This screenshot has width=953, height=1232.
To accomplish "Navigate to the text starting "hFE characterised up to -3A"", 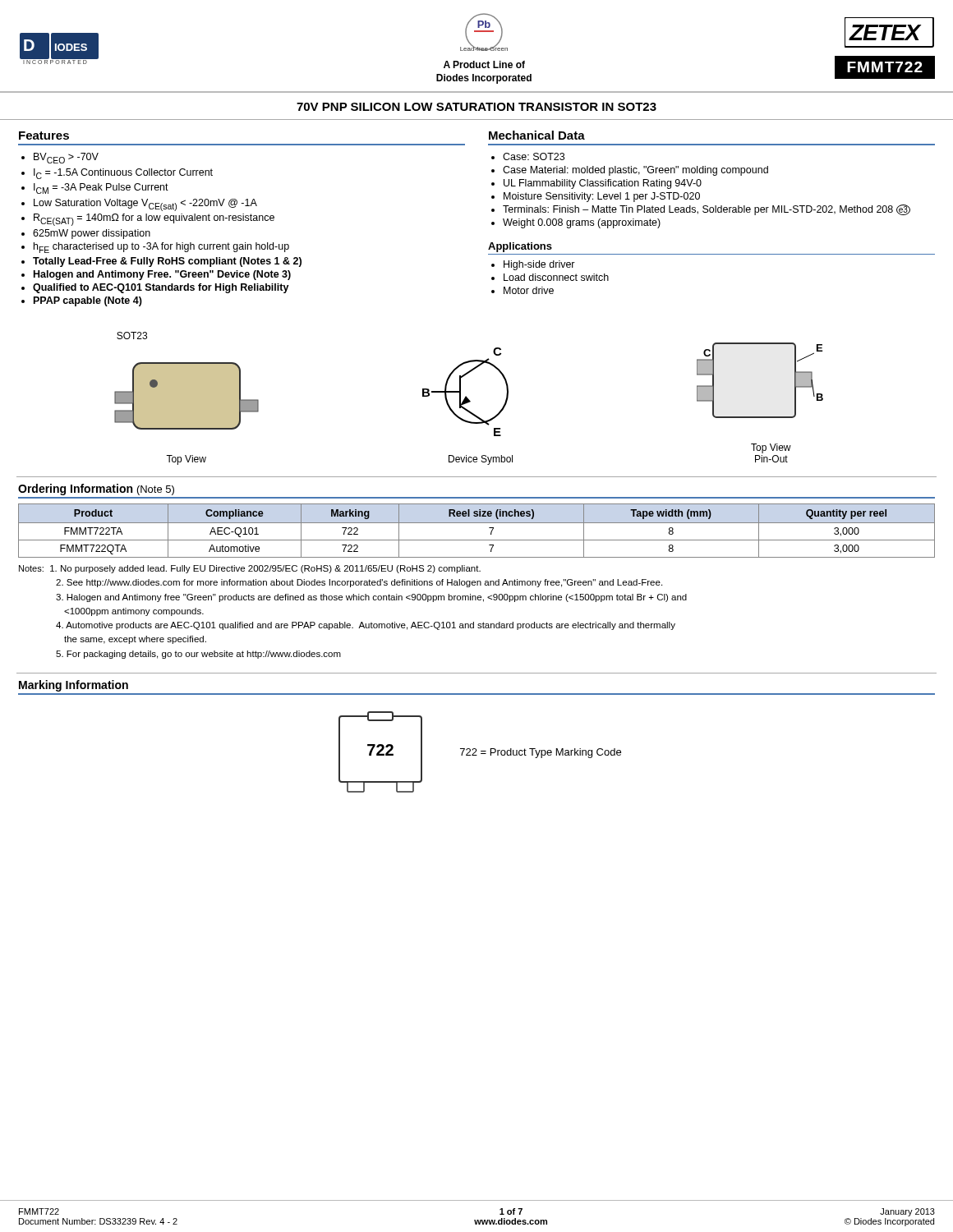I will point(161,247).
